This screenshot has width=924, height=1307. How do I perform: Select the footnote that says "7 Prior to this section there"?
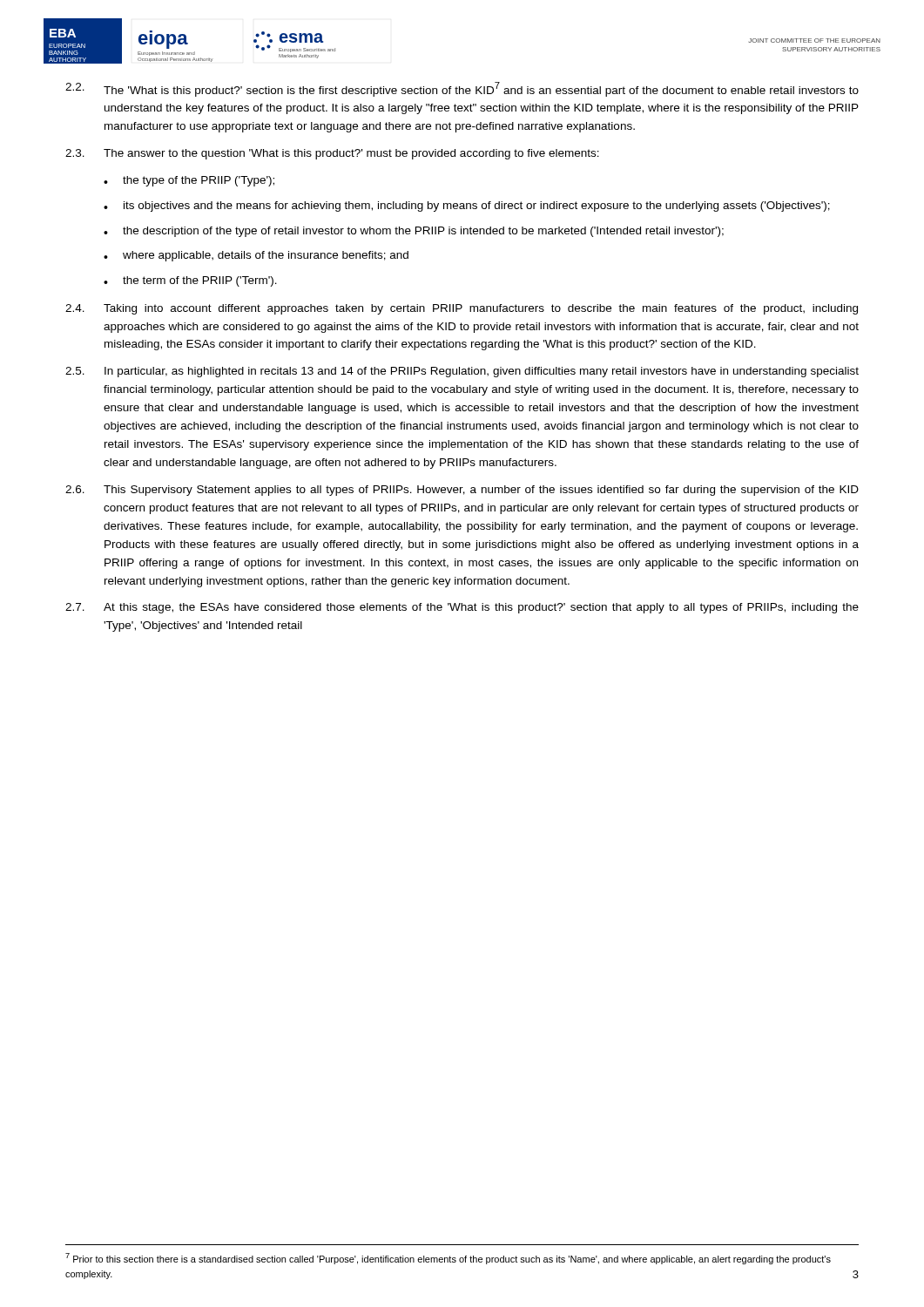click(448, 1265)
